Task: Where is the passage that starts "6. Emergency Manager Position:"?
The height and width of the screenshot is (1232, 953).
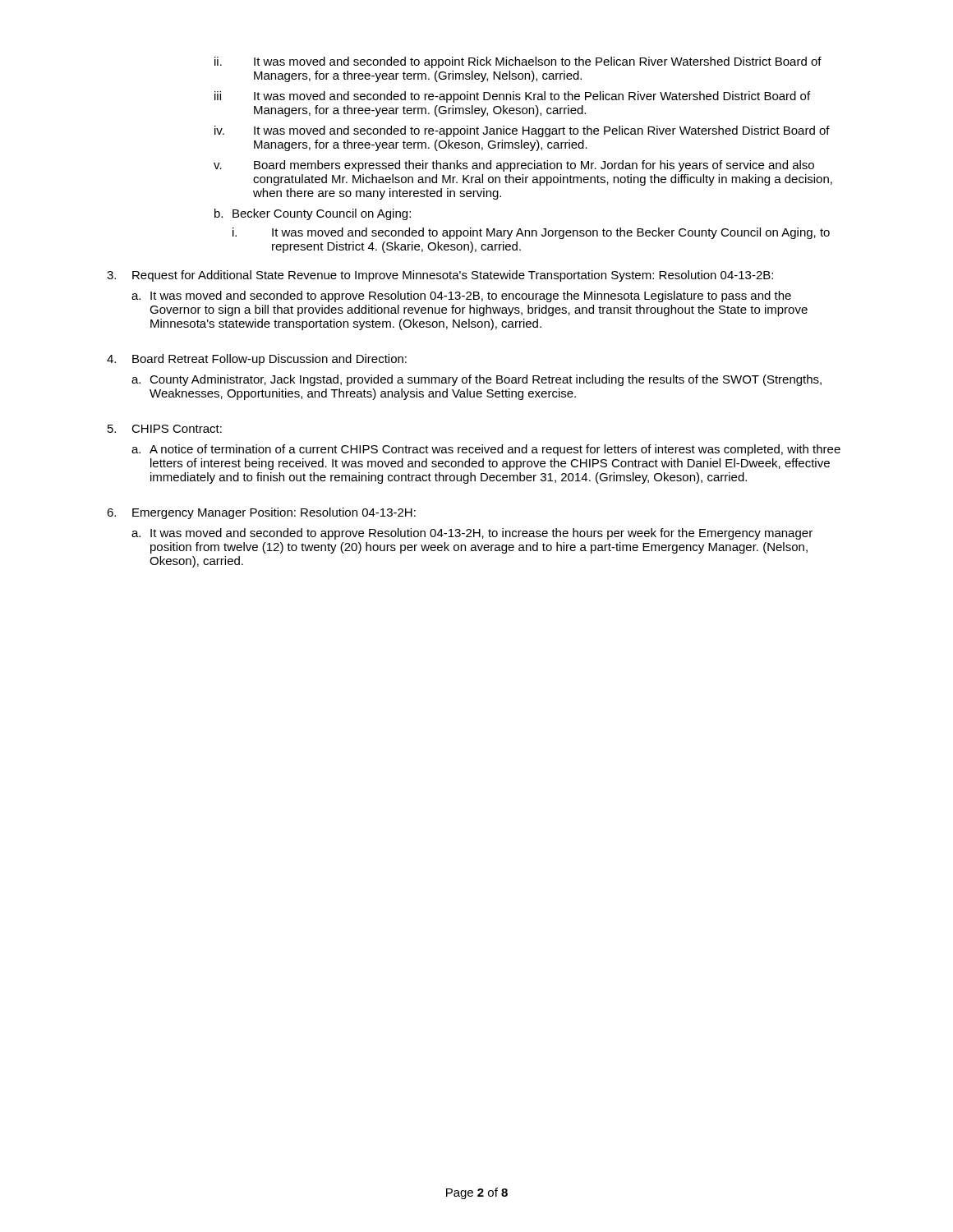Action: pyautogui.click(x=476, y=540)
